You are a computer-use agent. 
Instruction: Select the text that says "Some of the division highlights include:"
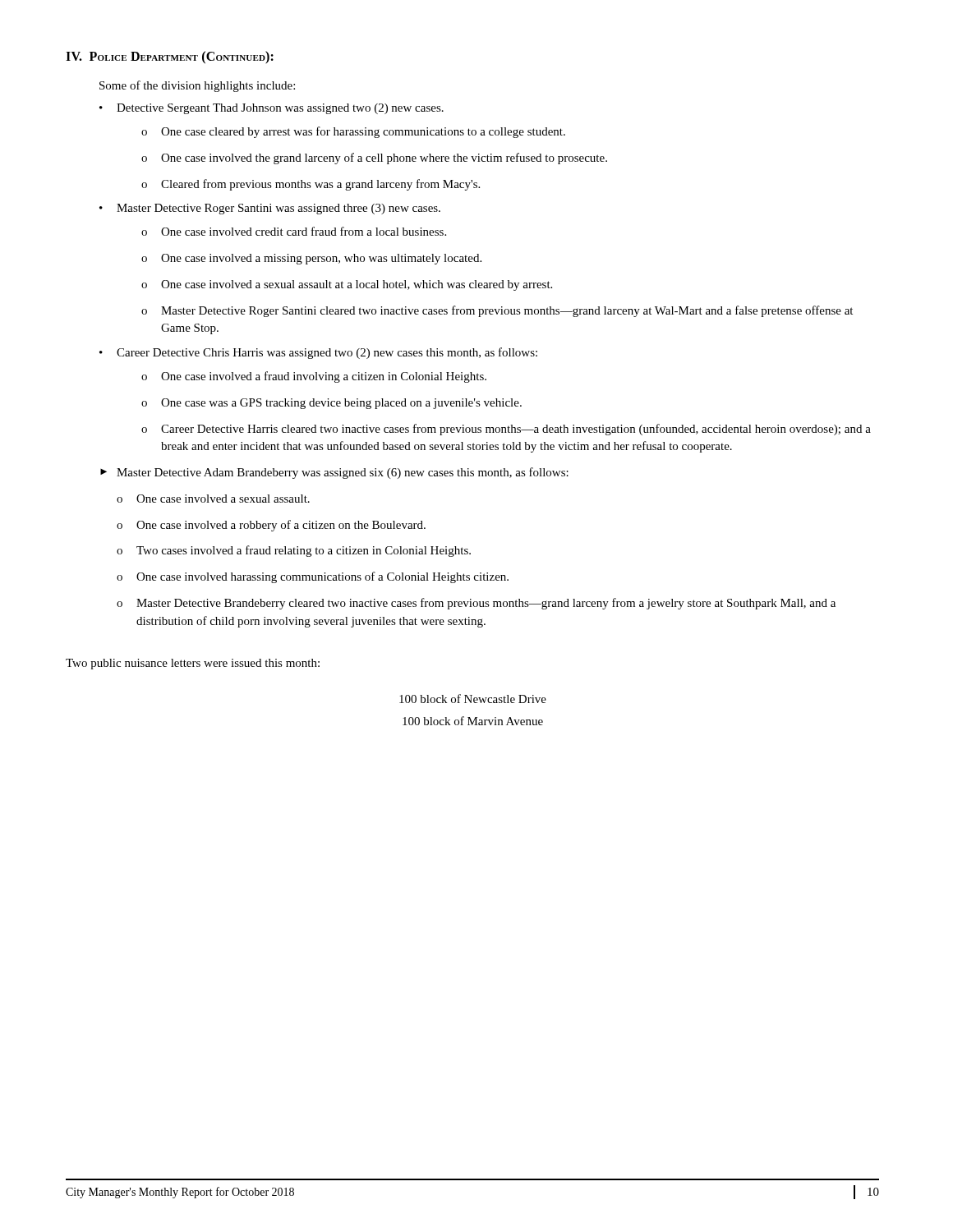tap(197, 85)
